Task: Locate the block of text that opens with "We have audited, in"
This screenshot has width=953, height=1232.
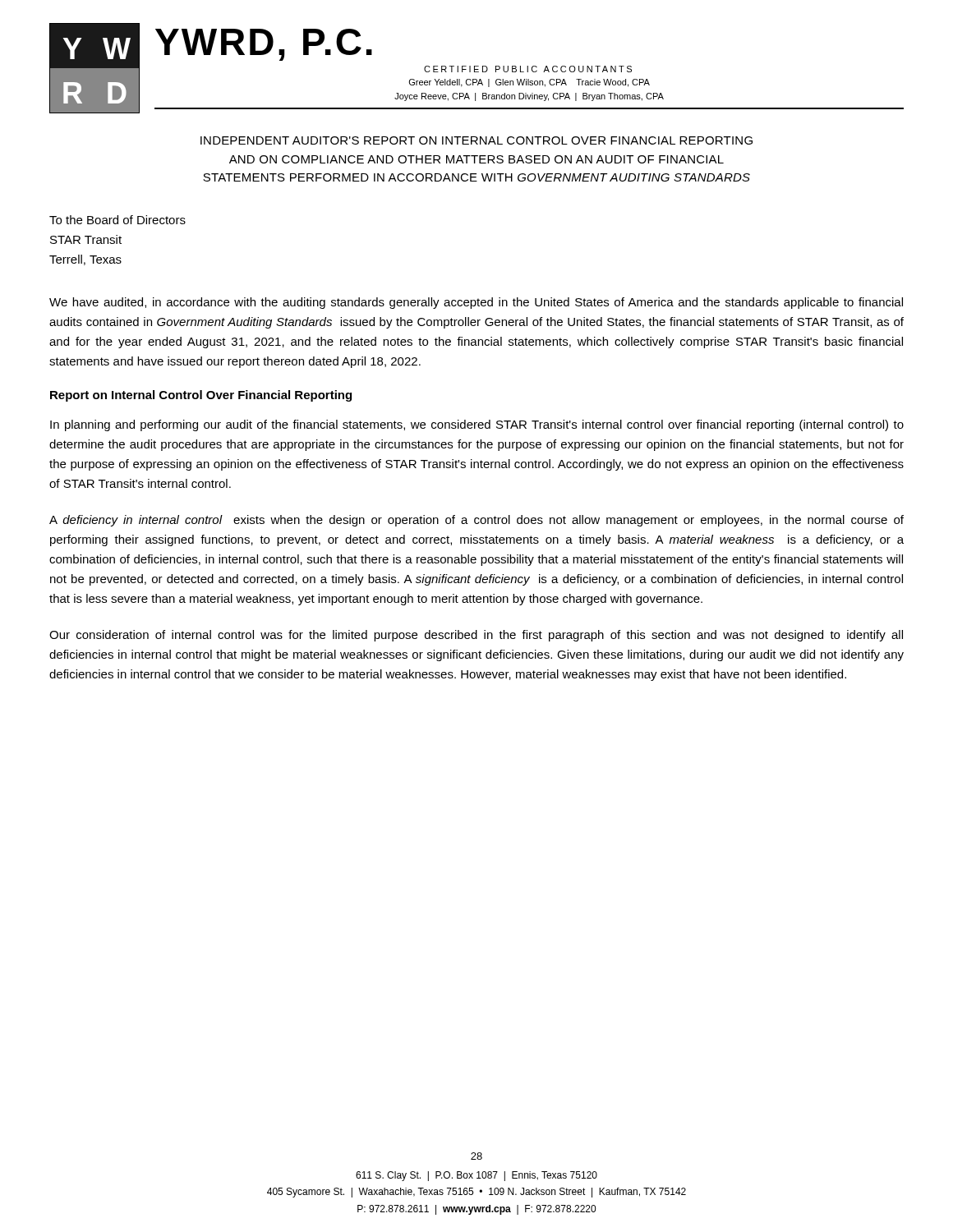Action: 476,331
